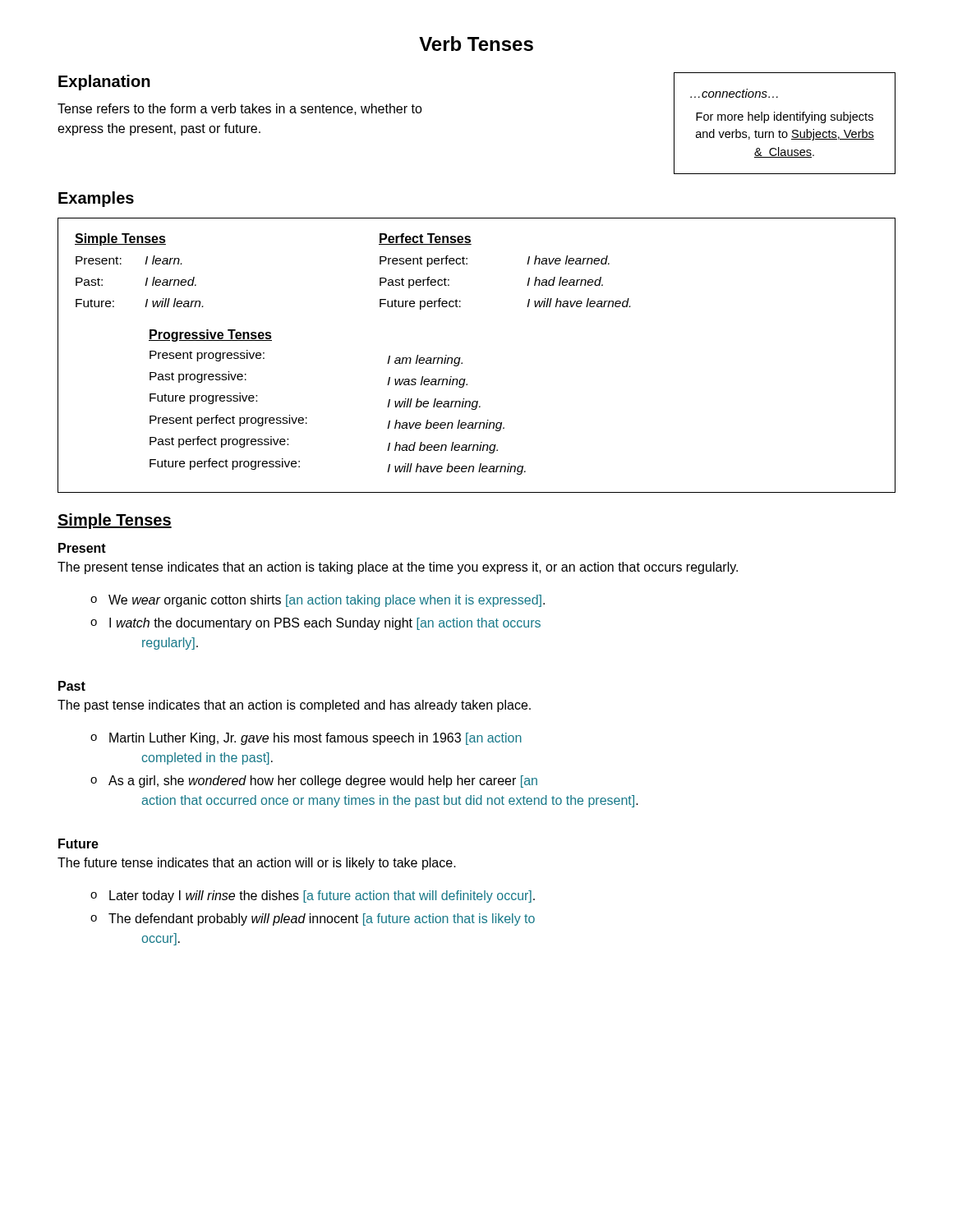The width and height of the screenshot is (953, 1232).
Task: Point to the text starting "o We wear"
Action: (x=318, y=601)
